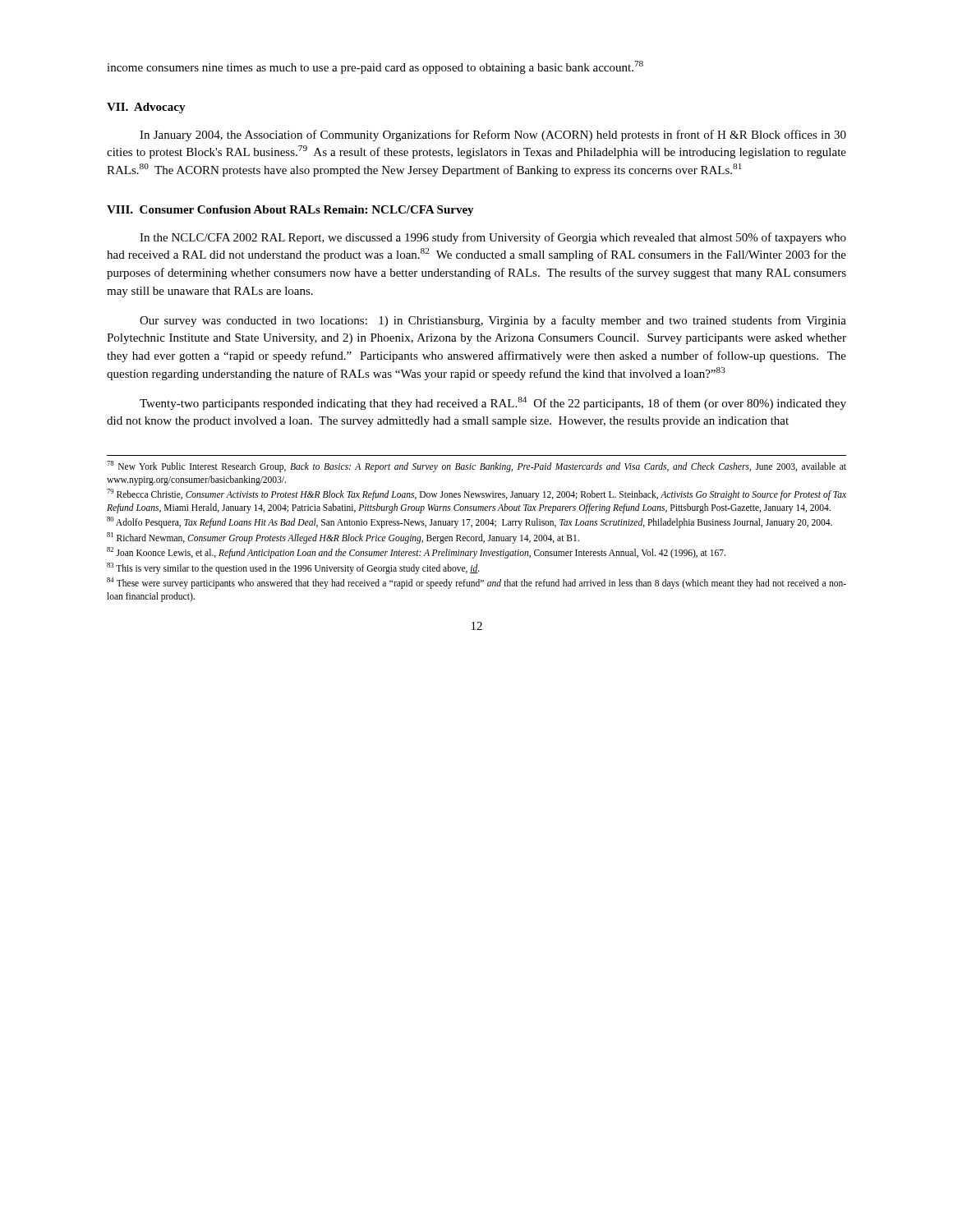Find the block on this page that starts "83 This is very similar to"
This screenshot has height=1232, width=953.
[x=293, y=568]
